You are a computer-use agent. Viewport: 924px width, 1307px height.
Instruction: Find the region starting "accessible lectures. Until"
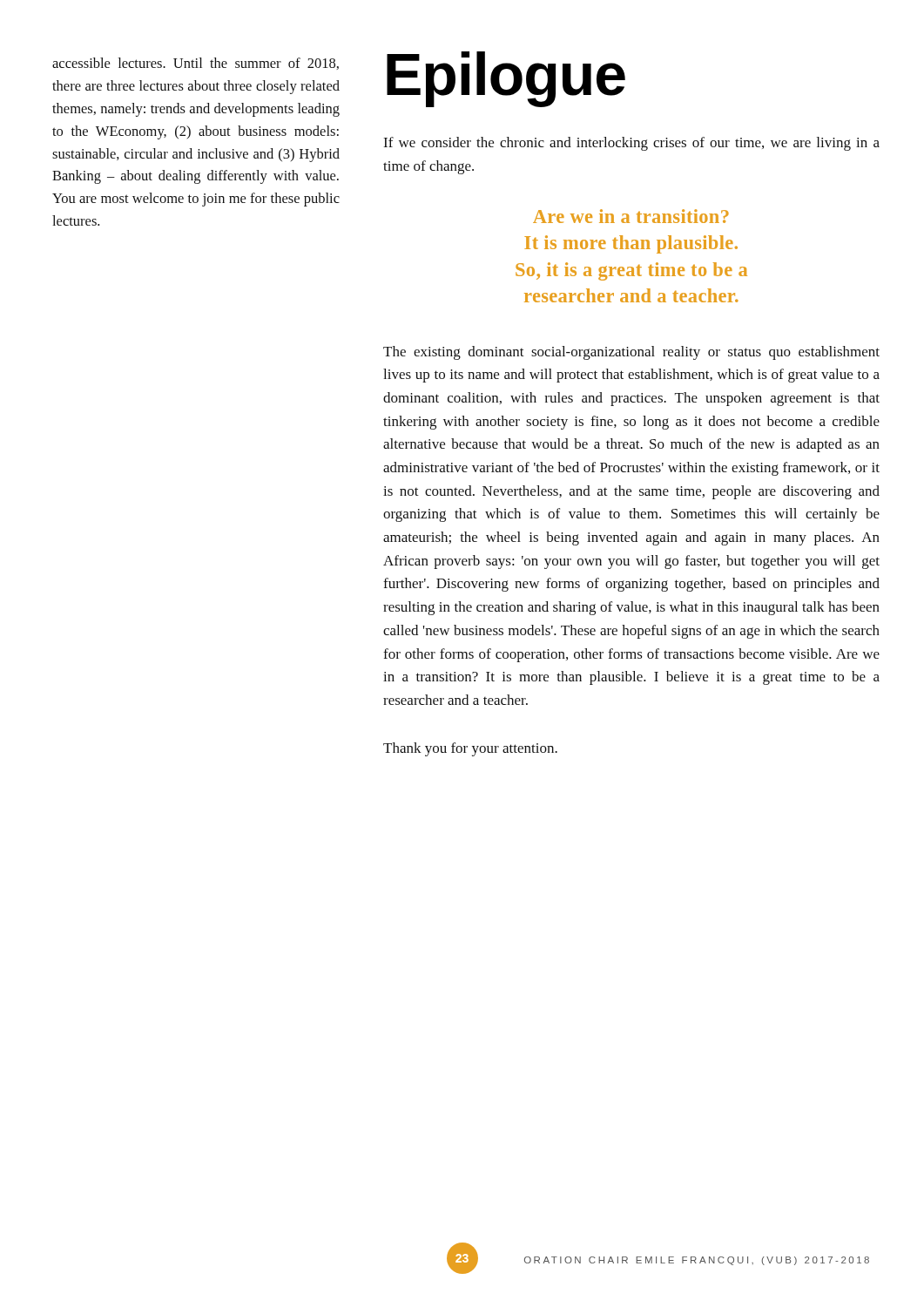point(196,142)
